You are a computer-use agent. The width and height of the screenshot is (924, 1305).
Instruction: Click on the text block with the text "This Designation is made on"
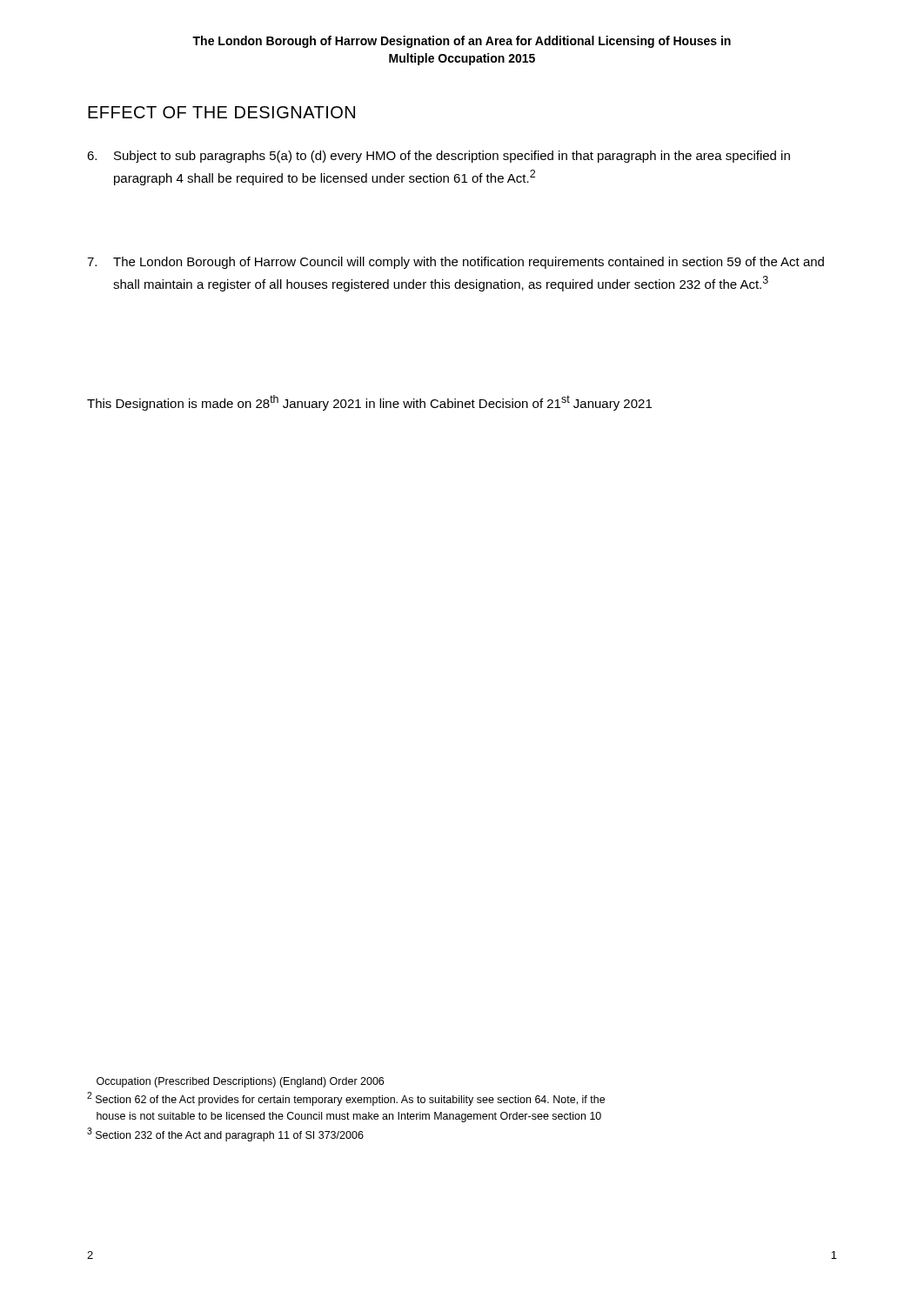pyautogui.click(x=370, y=402)
